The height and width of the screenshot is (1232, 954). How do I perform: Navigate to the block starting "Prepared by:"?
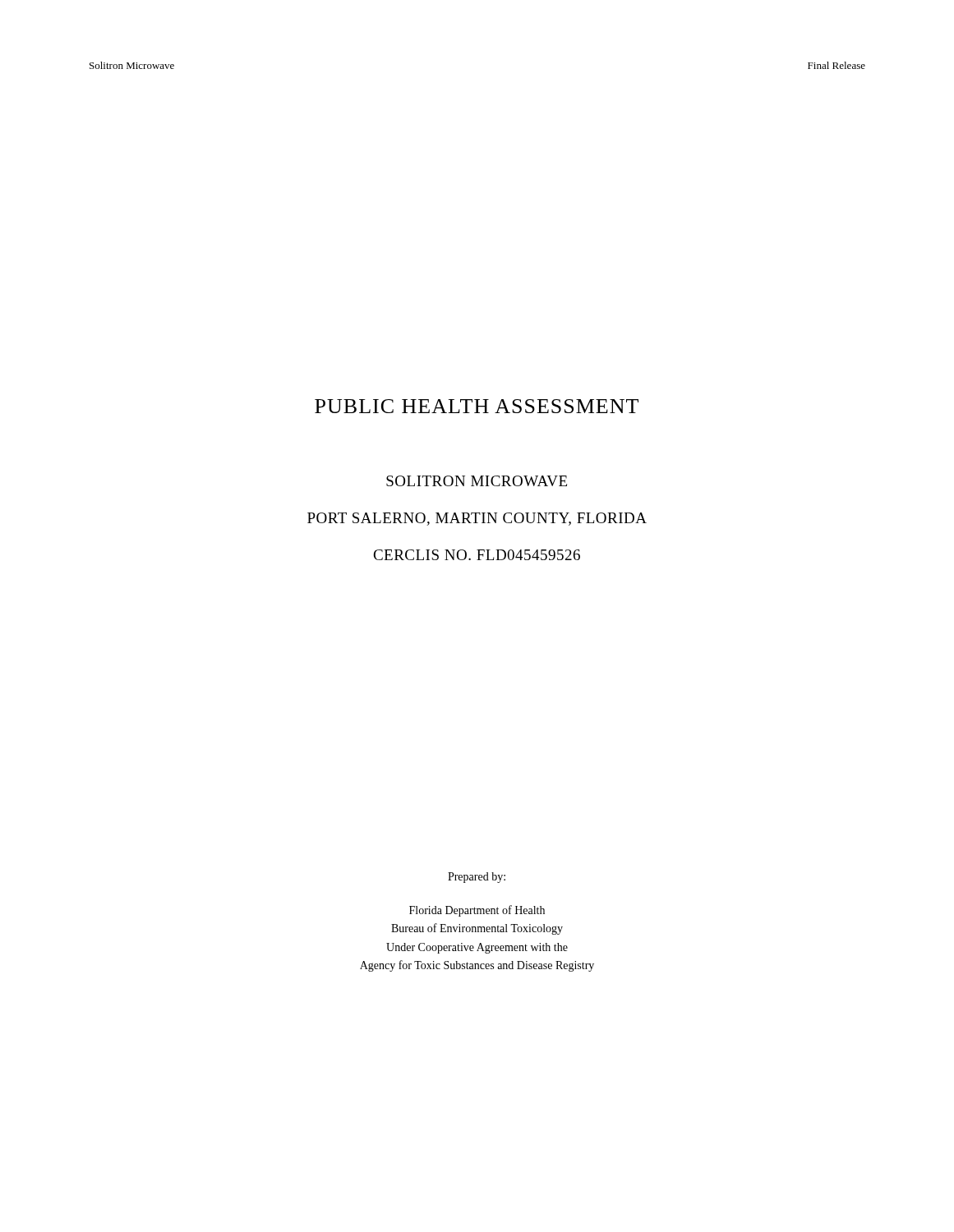coord(477,877)
